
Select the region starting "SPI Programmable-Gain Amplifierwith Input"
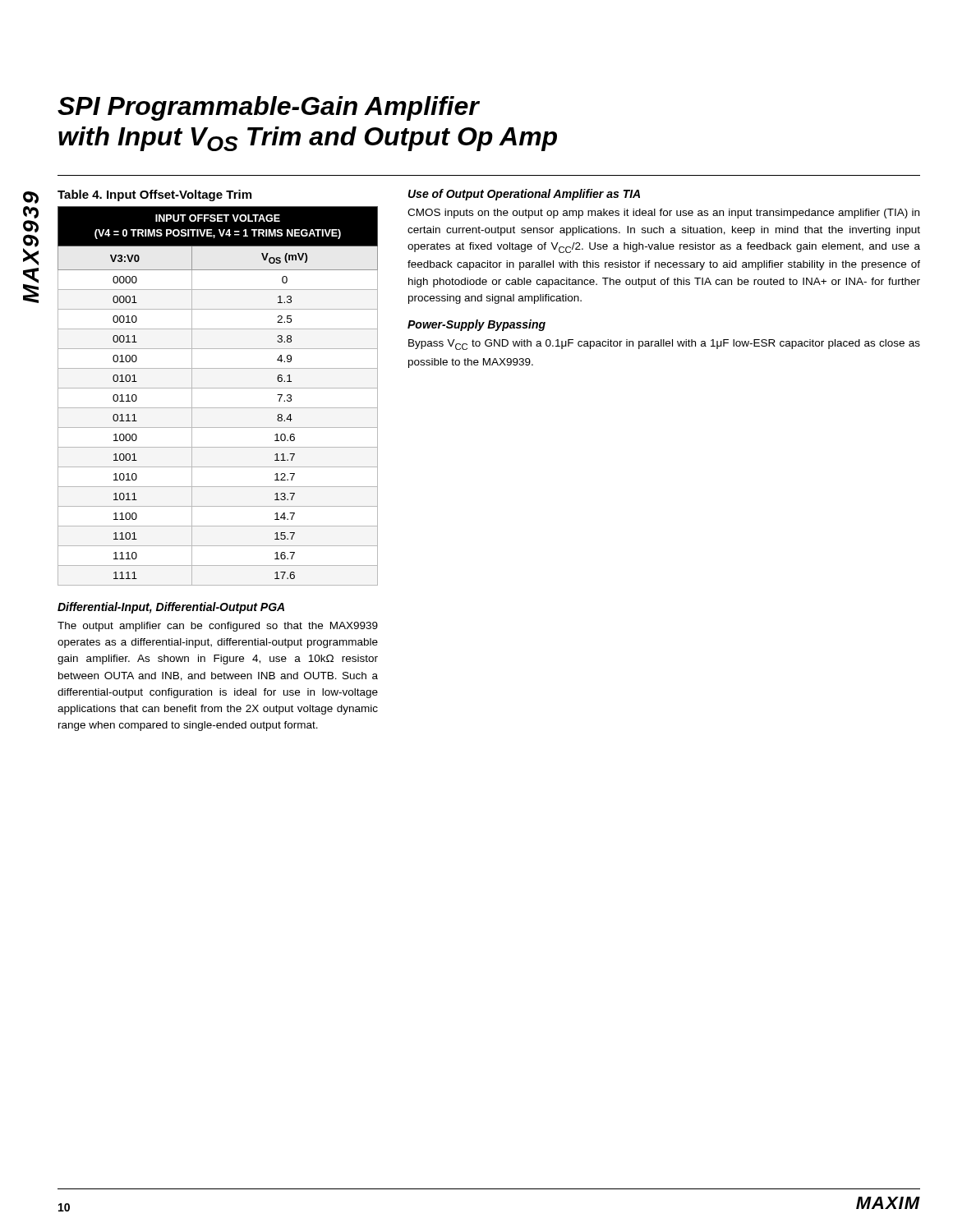click(x=489, y=125)
